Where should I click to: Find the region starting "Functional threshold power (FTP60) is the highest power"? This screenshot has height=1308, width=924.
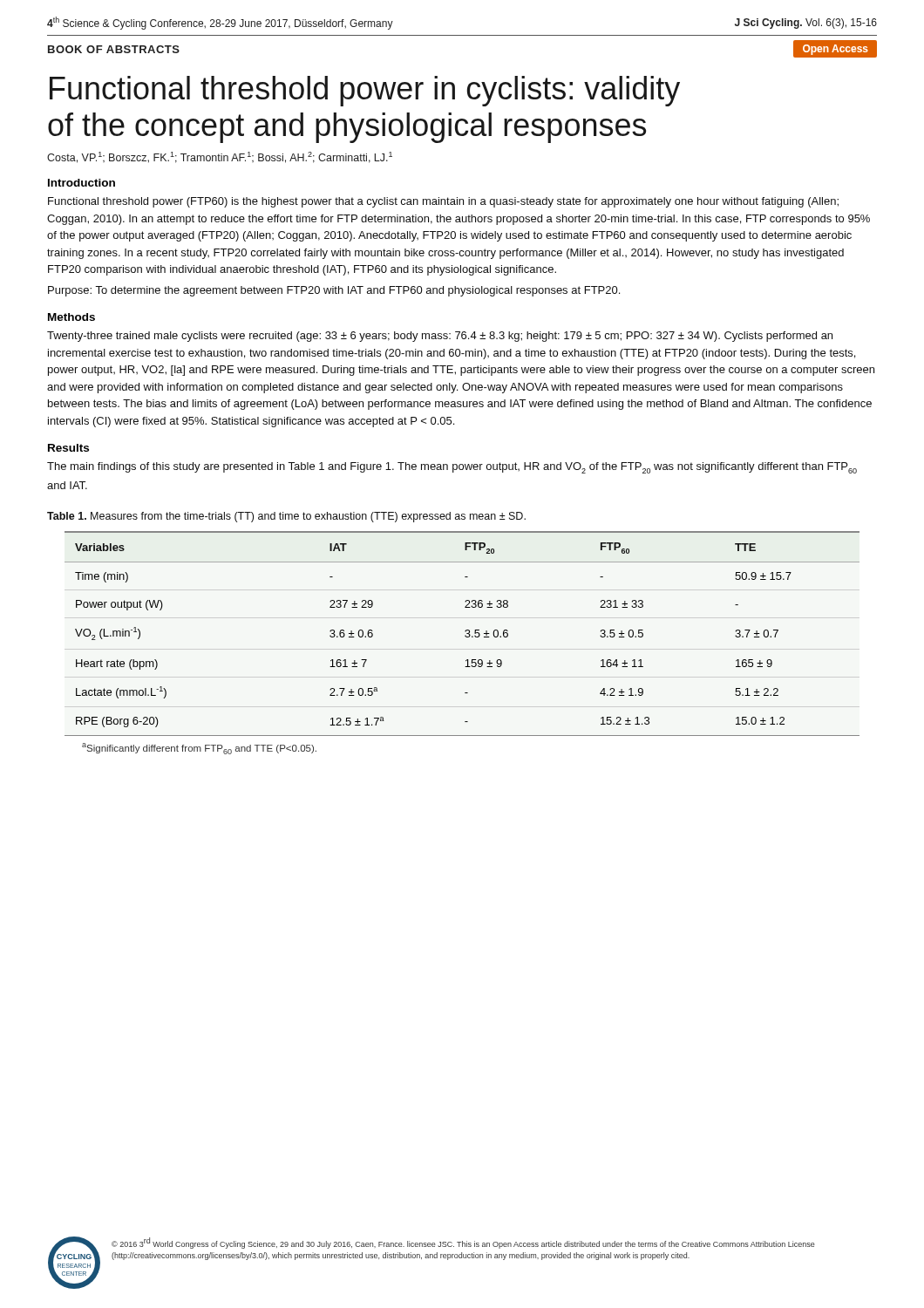(459, 235)
